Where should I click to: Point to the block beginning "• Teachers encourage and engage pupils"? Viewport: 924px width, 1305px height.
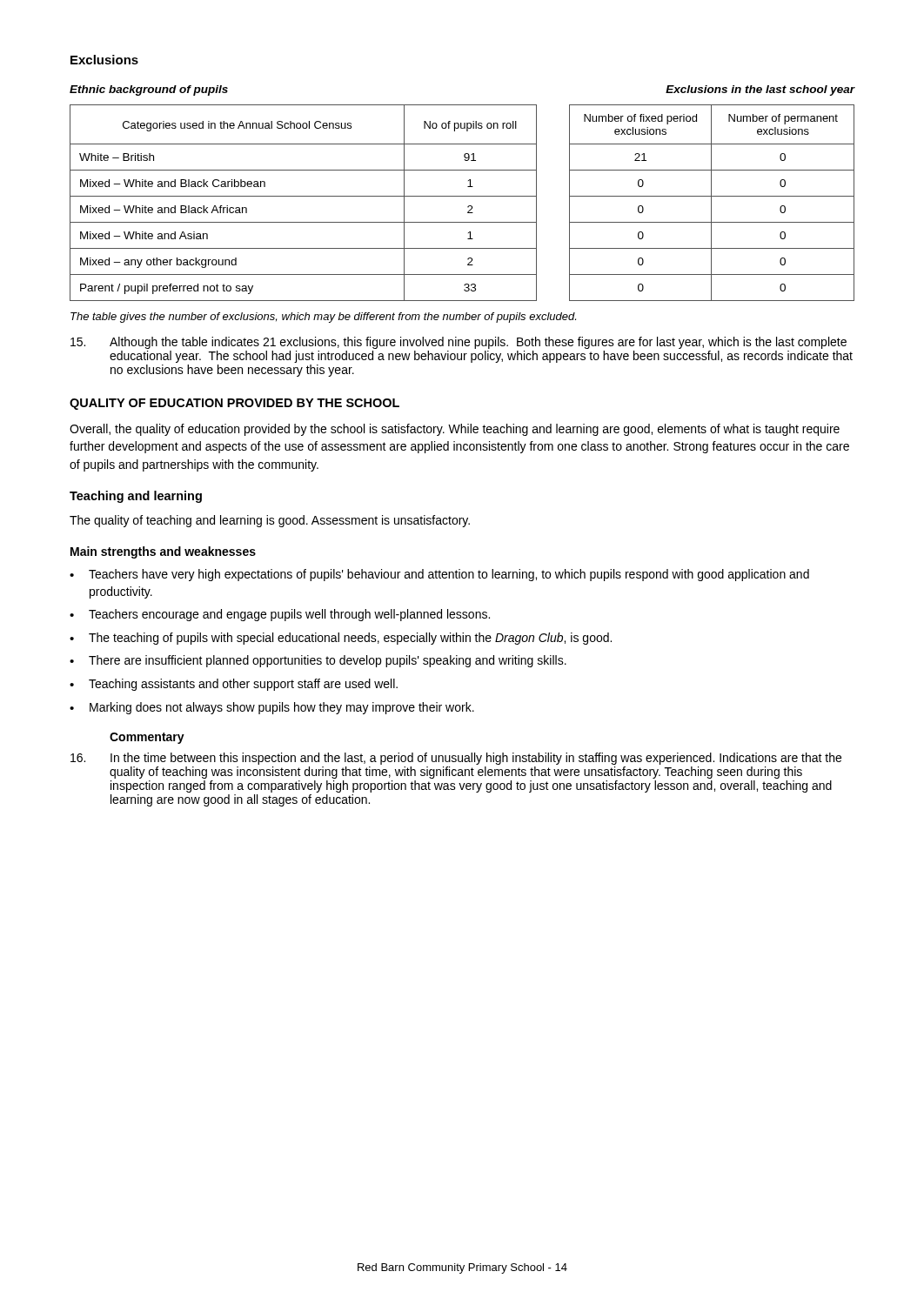click(x=462, y=615)
